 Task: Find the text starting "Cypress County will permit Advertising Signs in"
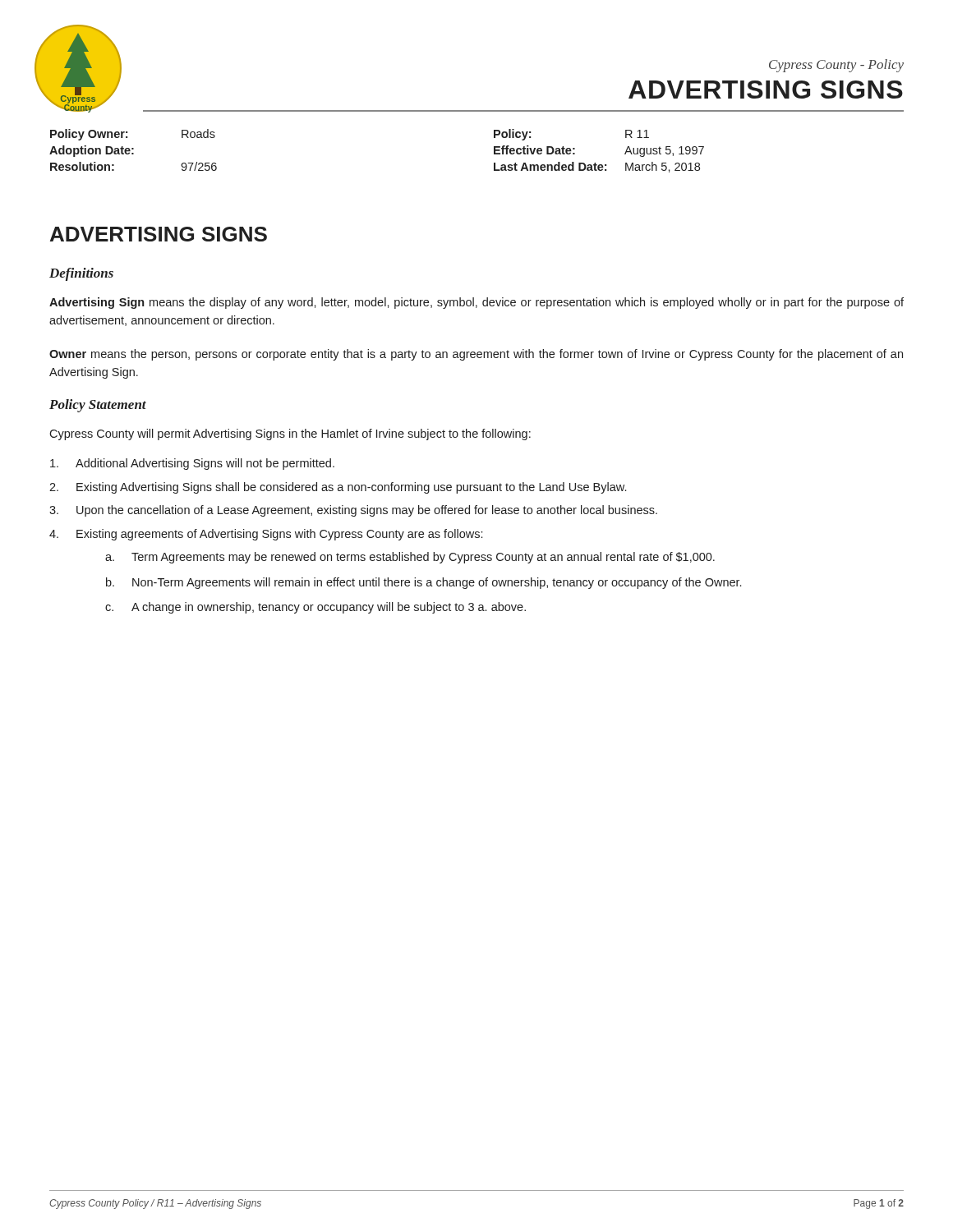pos(290,434)
